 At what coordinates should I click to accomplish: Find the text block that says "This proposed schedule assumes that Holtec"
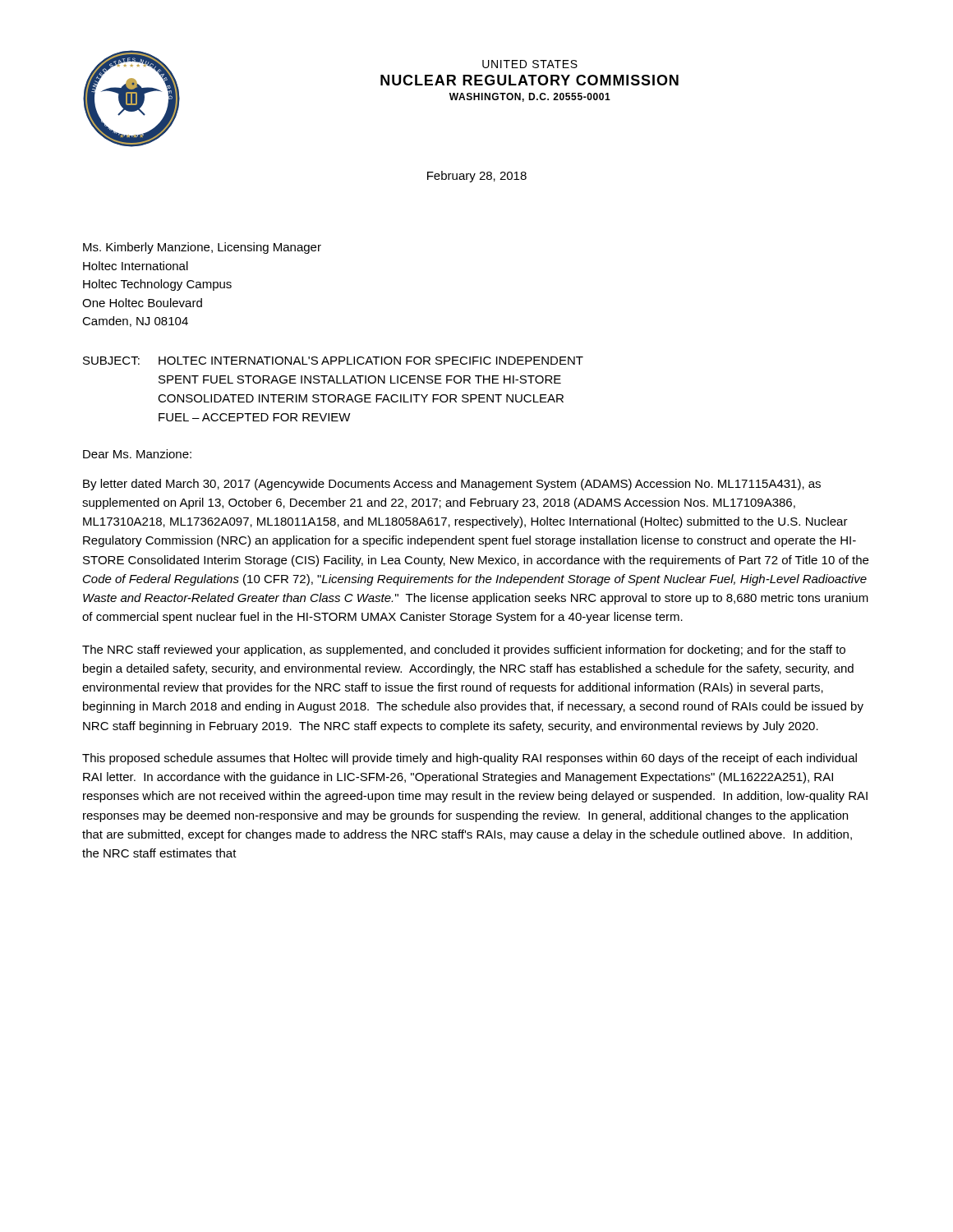click(475, 805)
